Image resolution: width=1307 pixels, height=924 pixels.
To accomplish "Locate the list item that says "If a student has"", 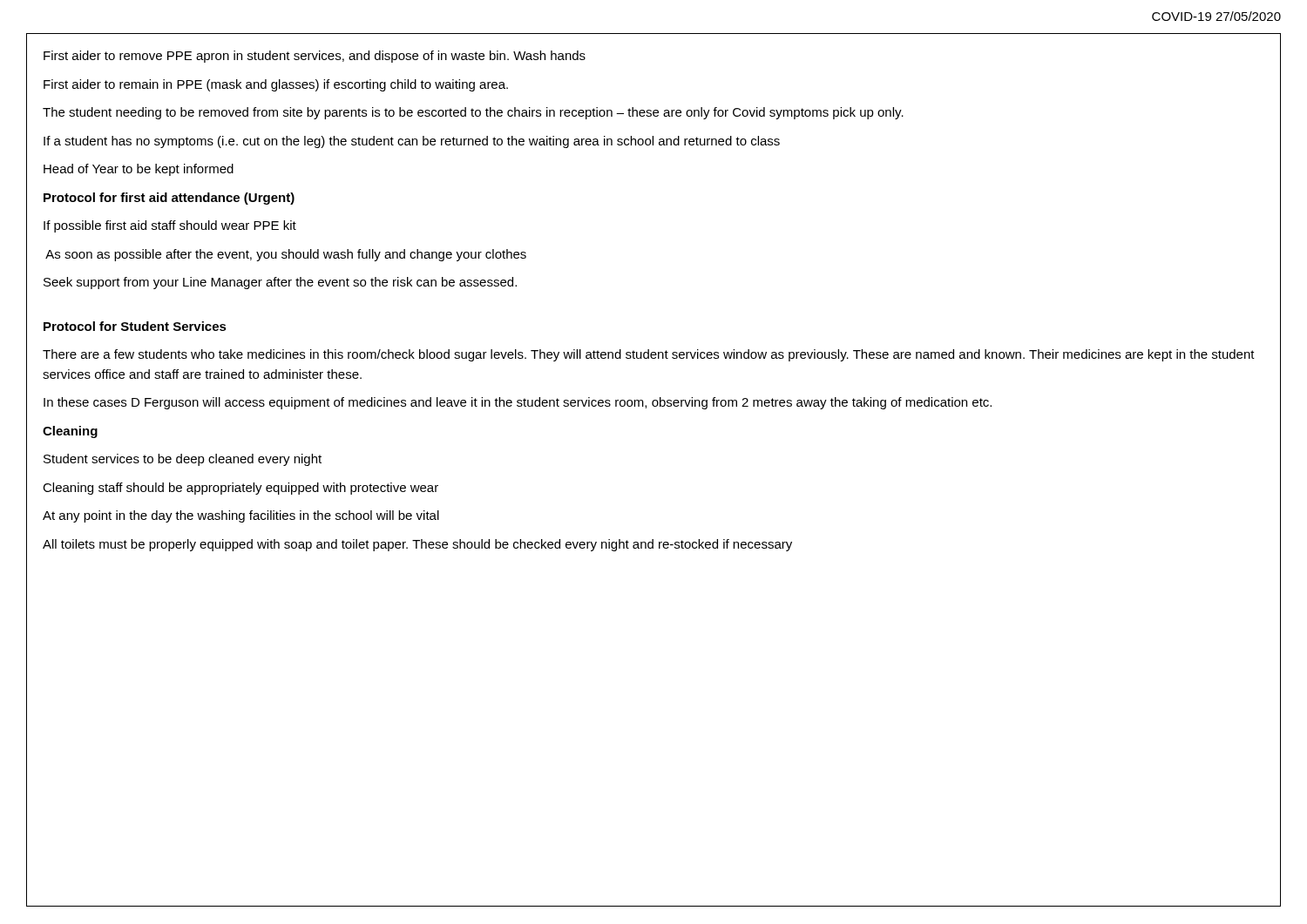I will pyautogui.click(x=411, y=140).
